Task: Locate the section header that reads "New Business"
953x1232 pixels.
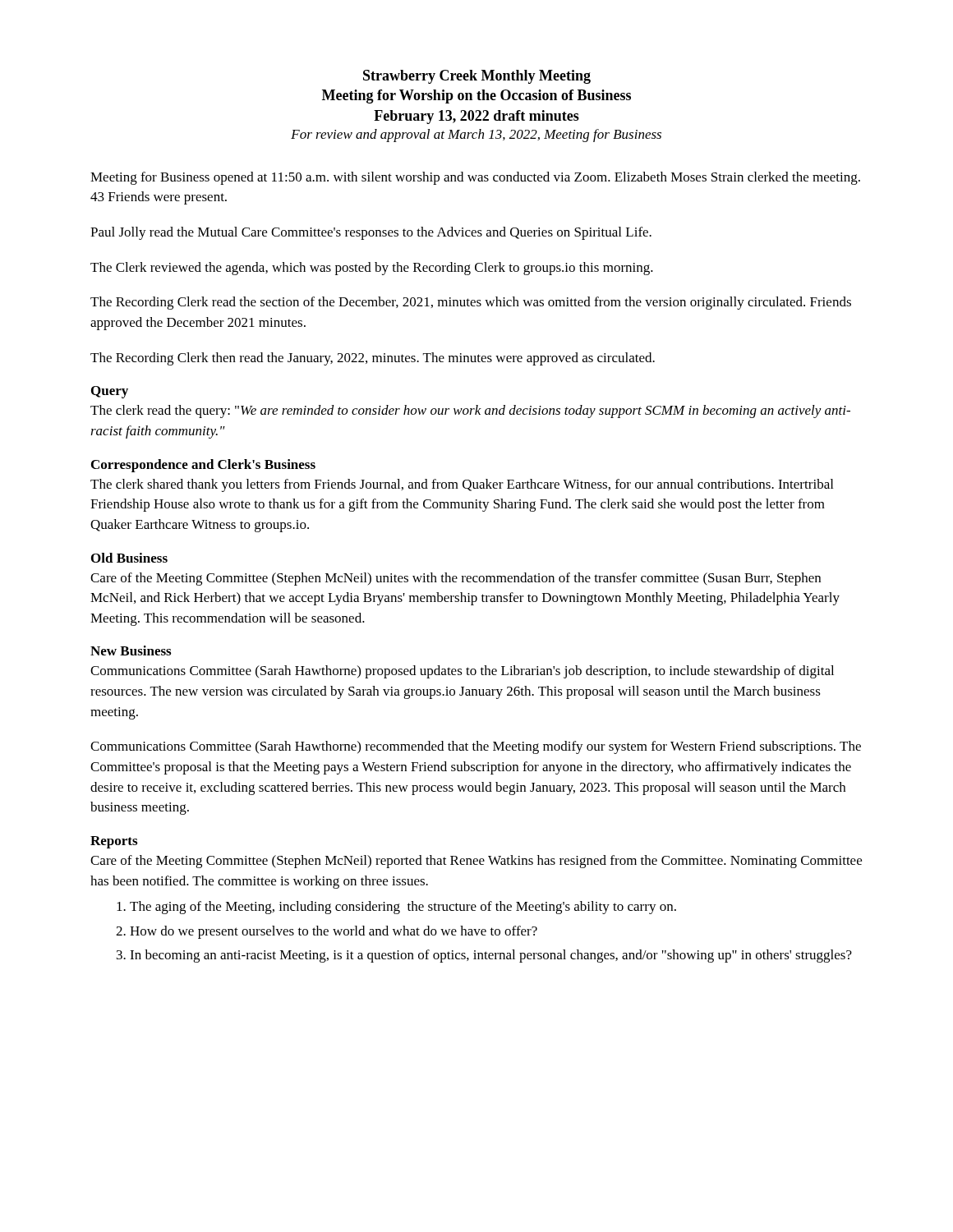Action: 131,651
